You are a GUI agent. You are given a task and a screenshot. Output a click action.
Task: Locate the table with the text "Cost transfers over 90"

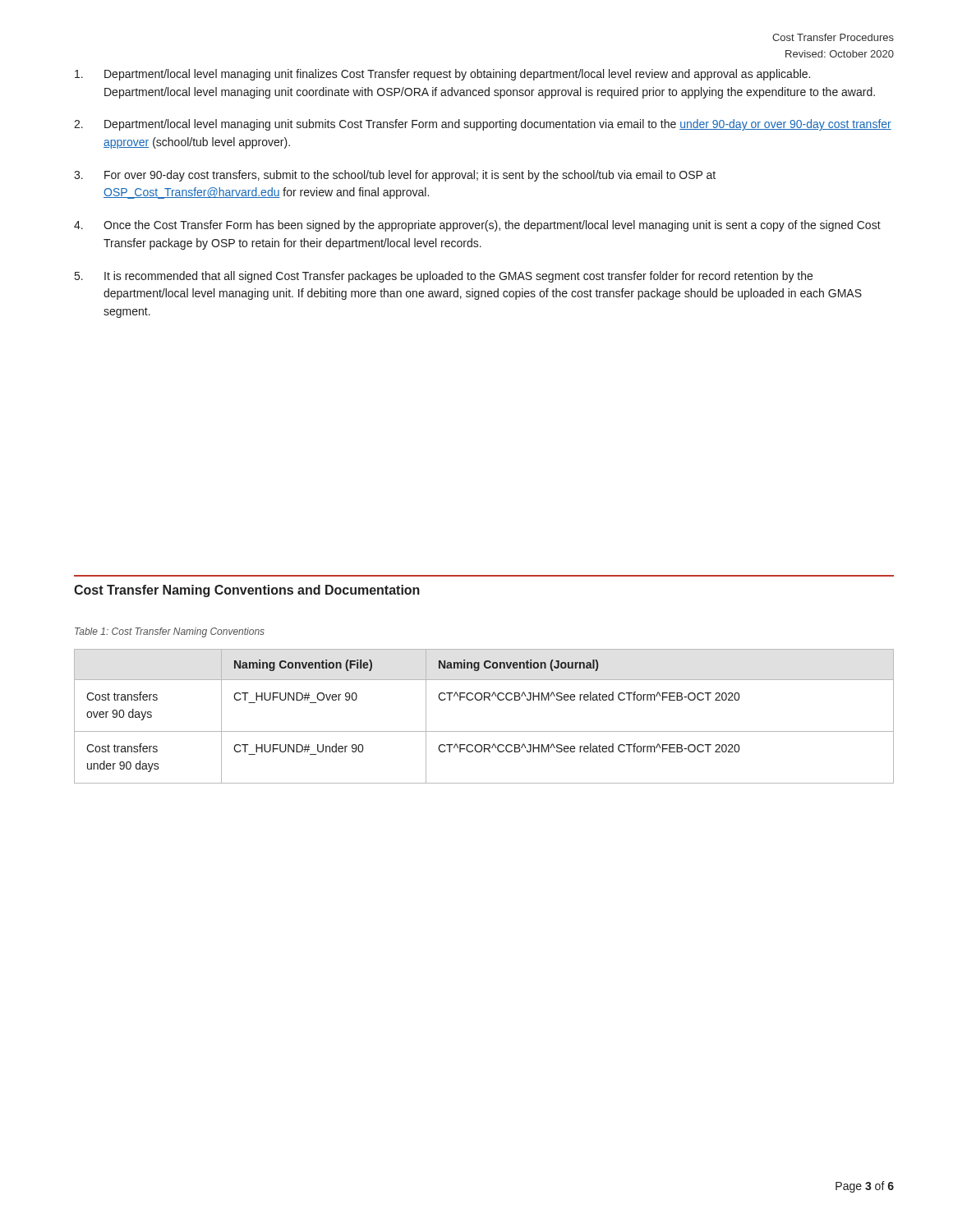point(484,716)
